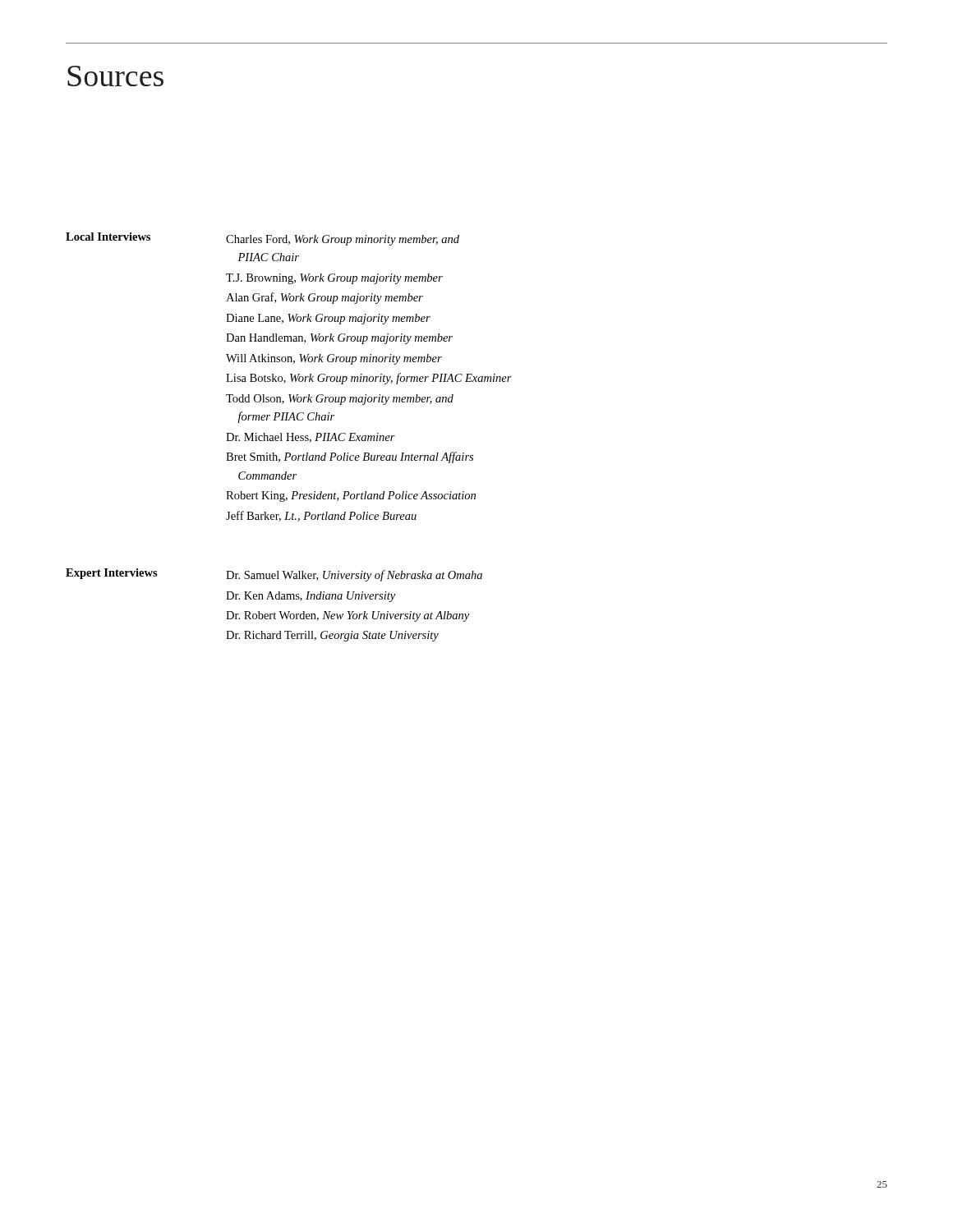Image resolution: width=953 pixels, height=1232 pixels.
Task: Point to the element starting "Will Atkinson, Work Group"
Action: tap(334, 358)
